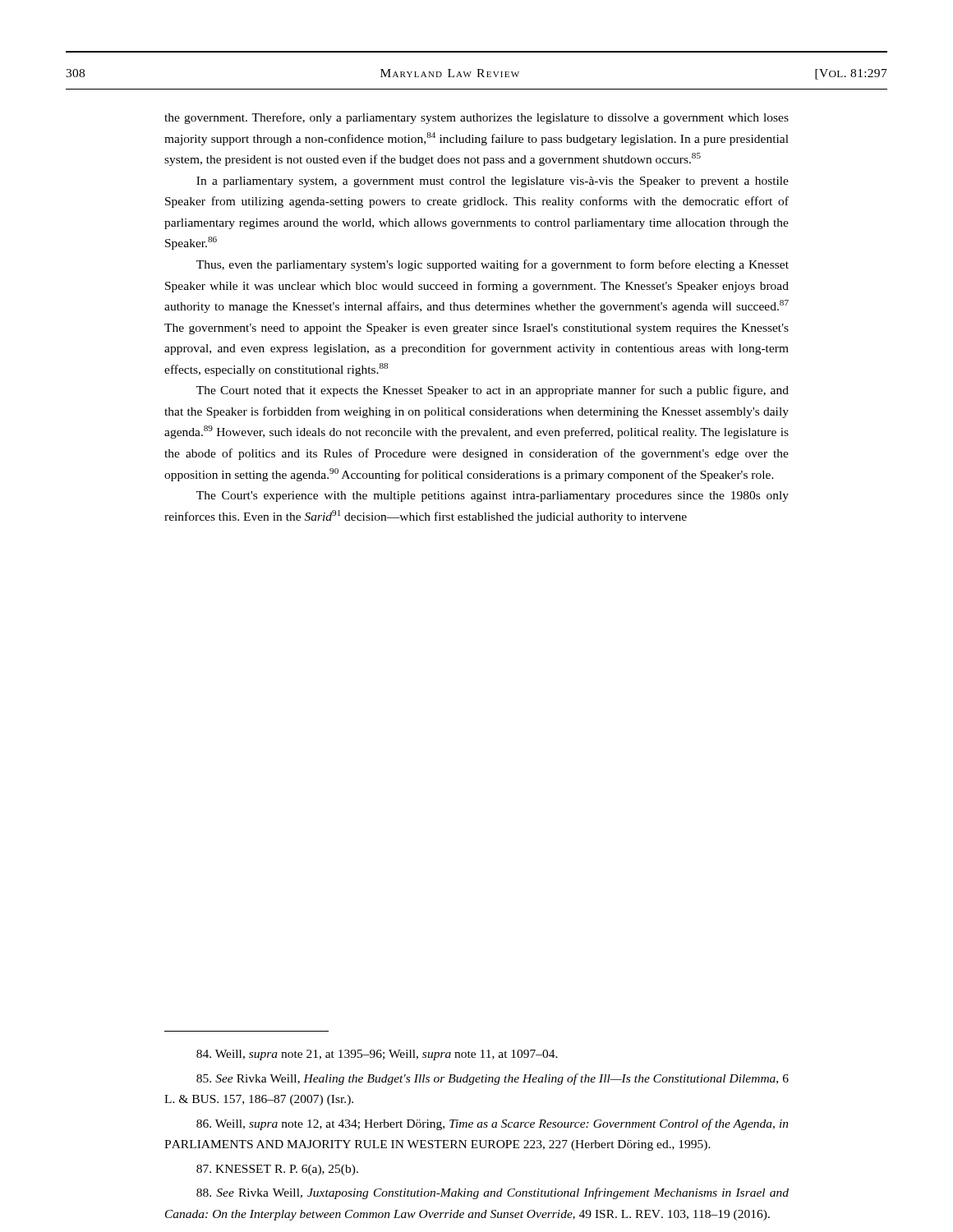
Task: Select the block starting "In a parliamentary system, a government"
Action: [476, 212]
